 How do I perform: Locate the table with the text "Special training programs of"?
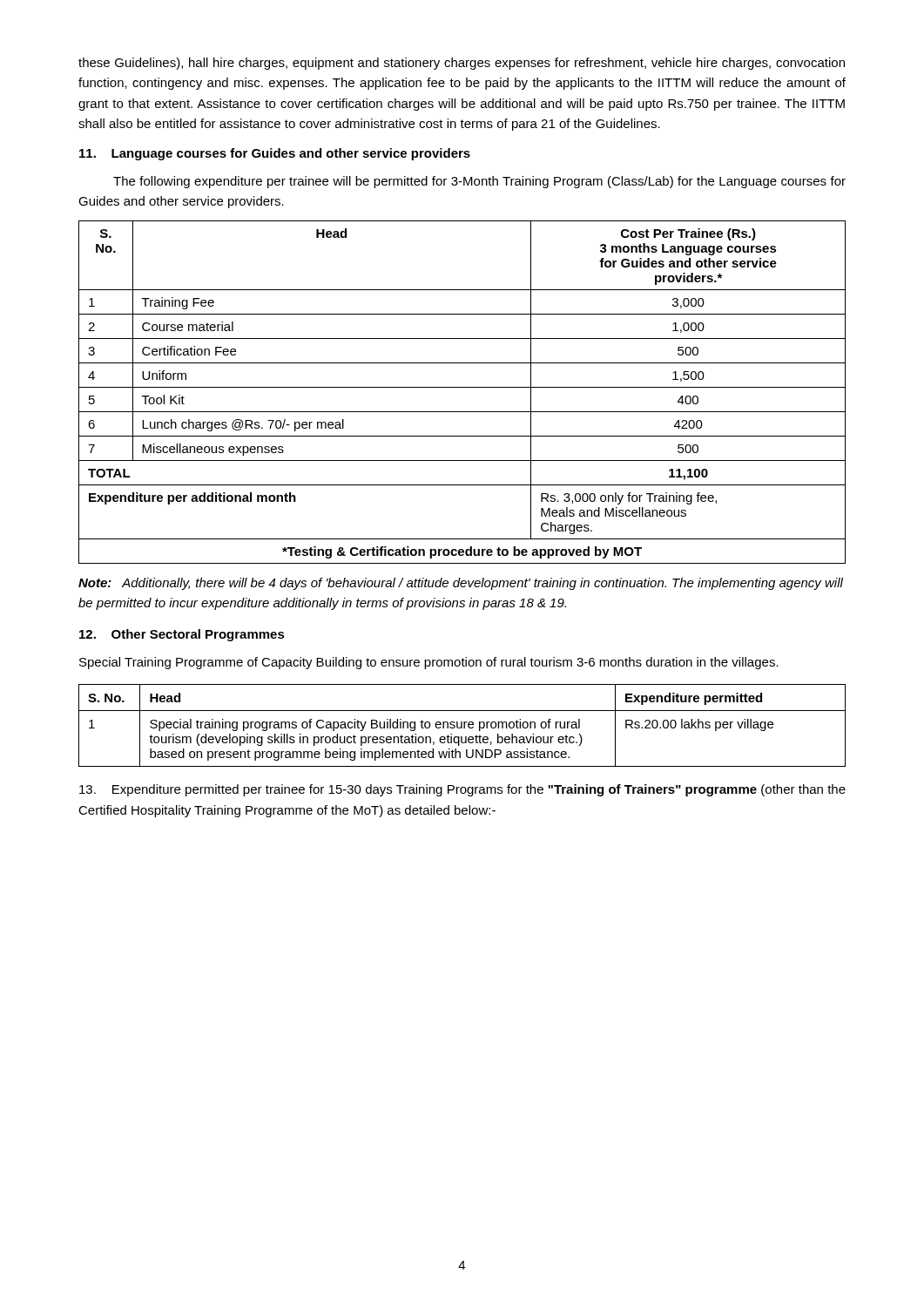pos(462,726)
